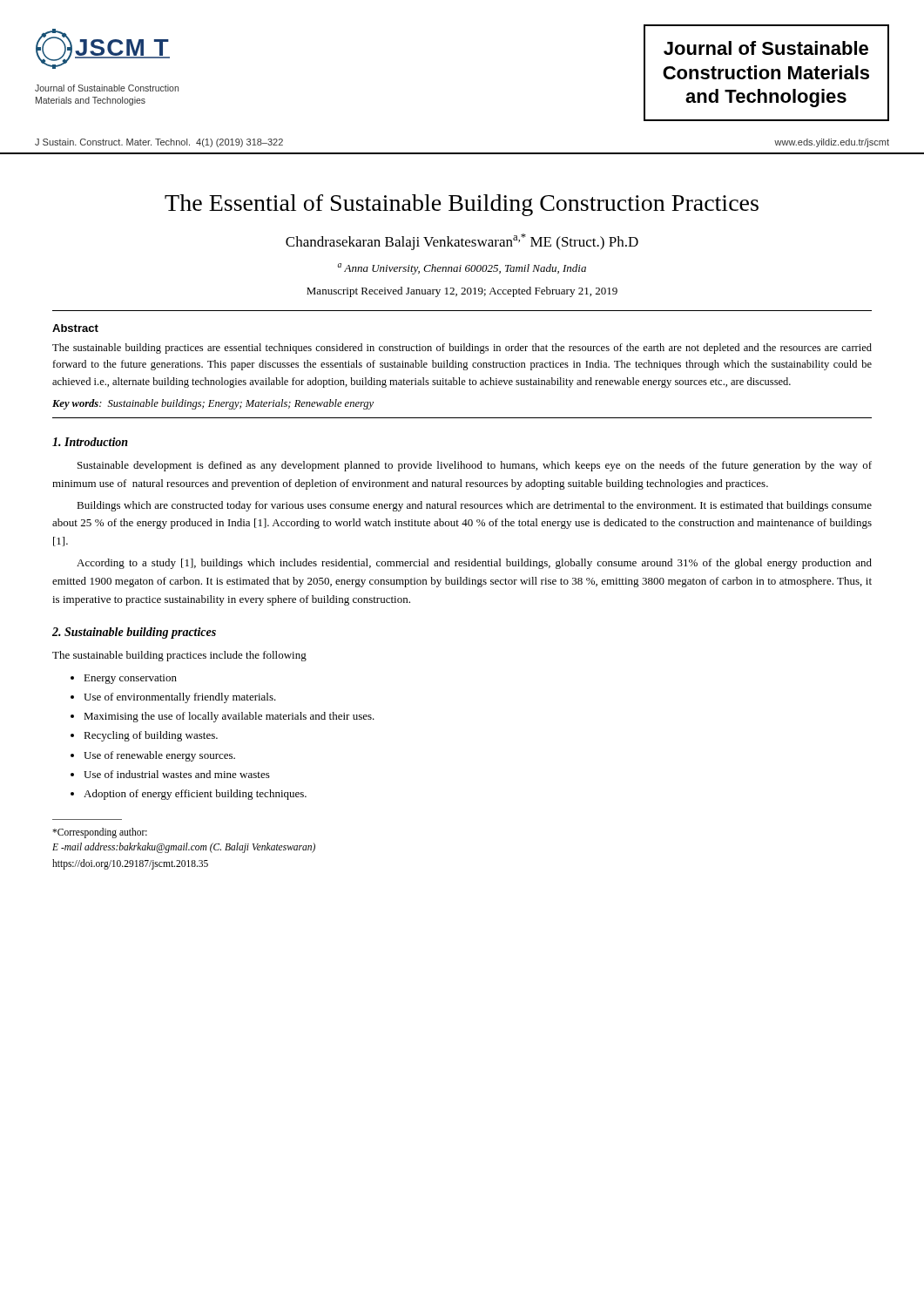Locate the list item that reads "Use of environmentally friendly materials."

180,697
